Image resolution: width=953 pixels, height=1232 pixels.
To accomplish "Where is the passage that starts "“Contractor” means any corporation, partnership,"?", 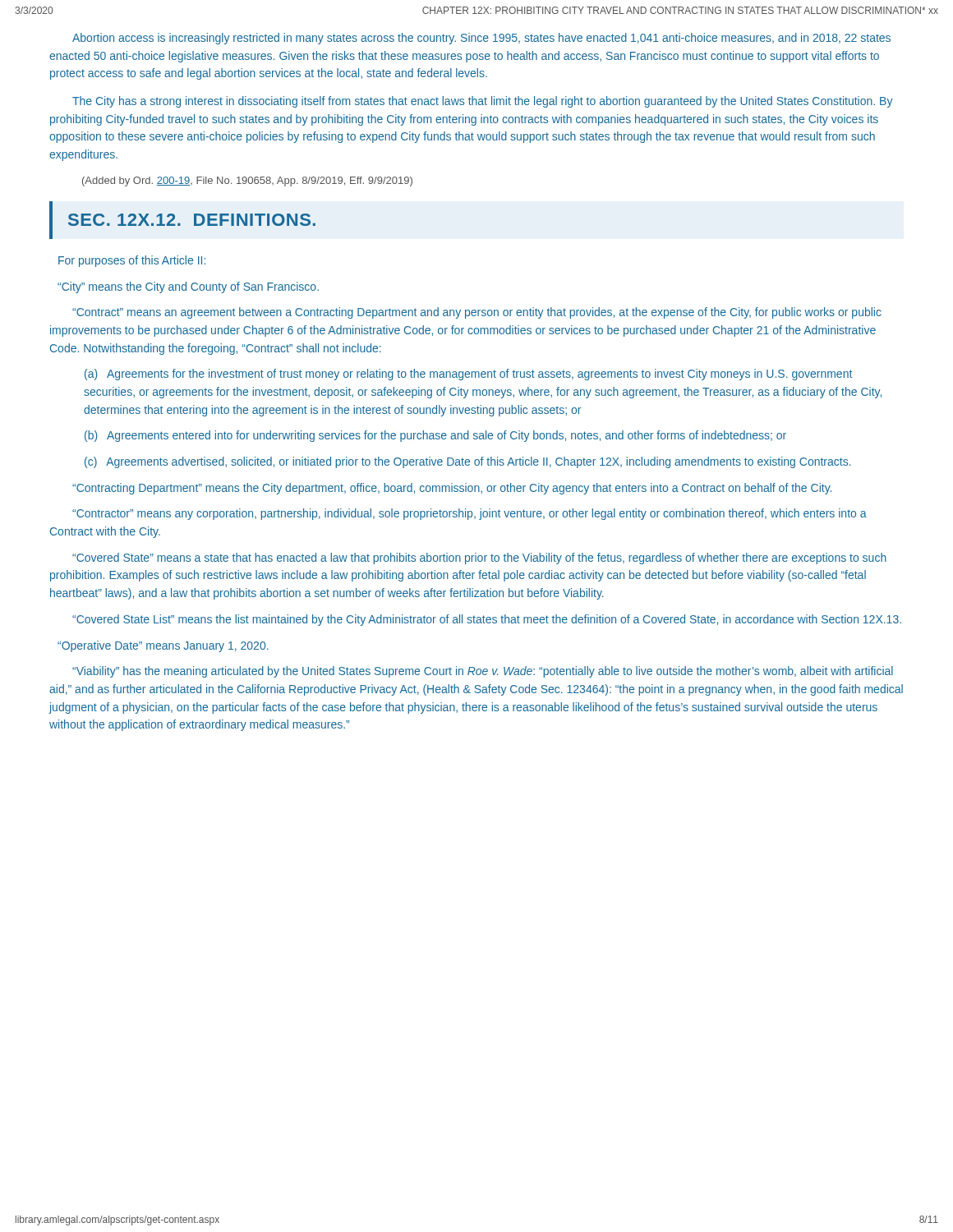I will point(458,523).
